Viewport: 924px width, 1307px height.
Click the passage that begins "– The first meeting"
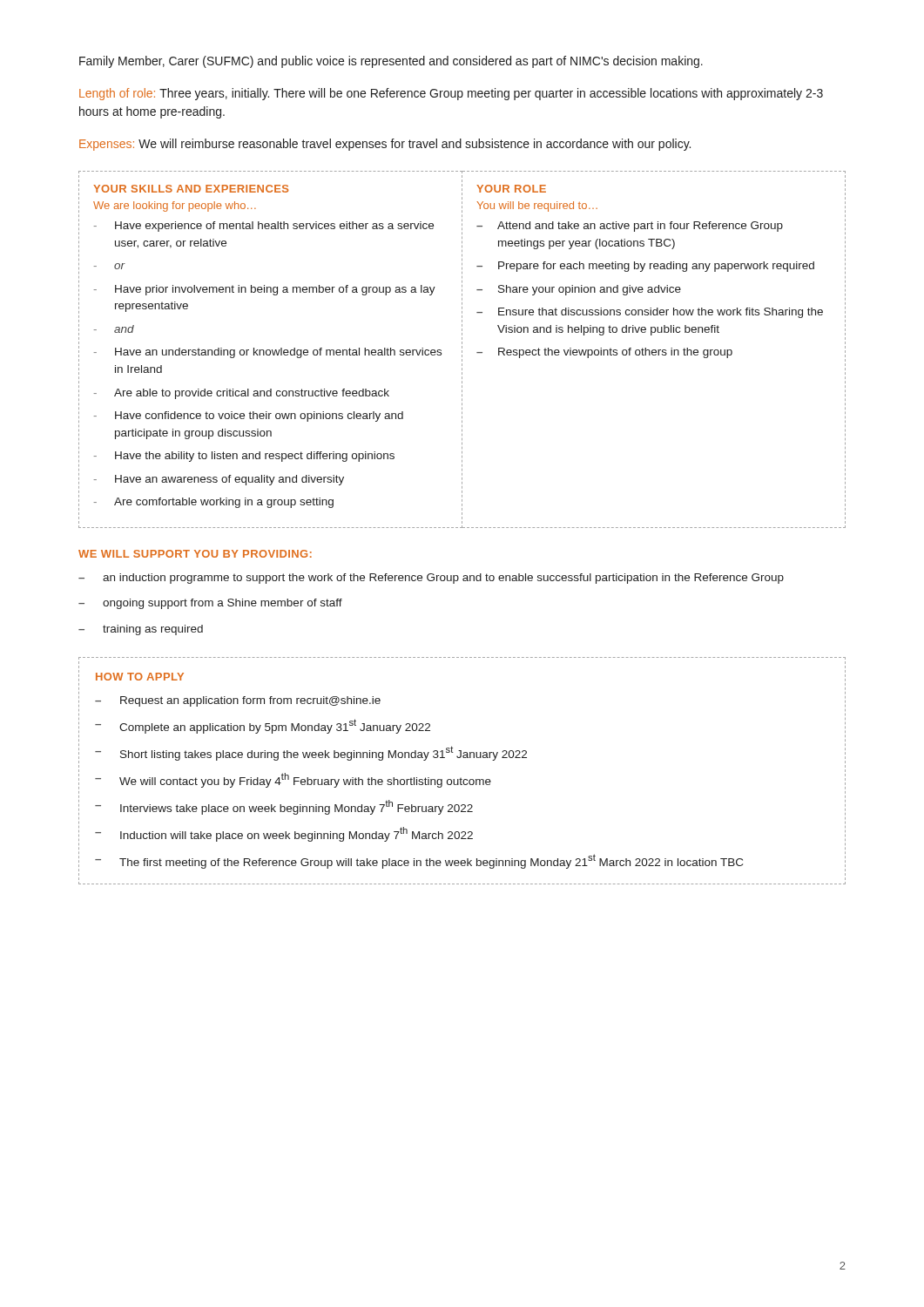click(x=419, y=861)
